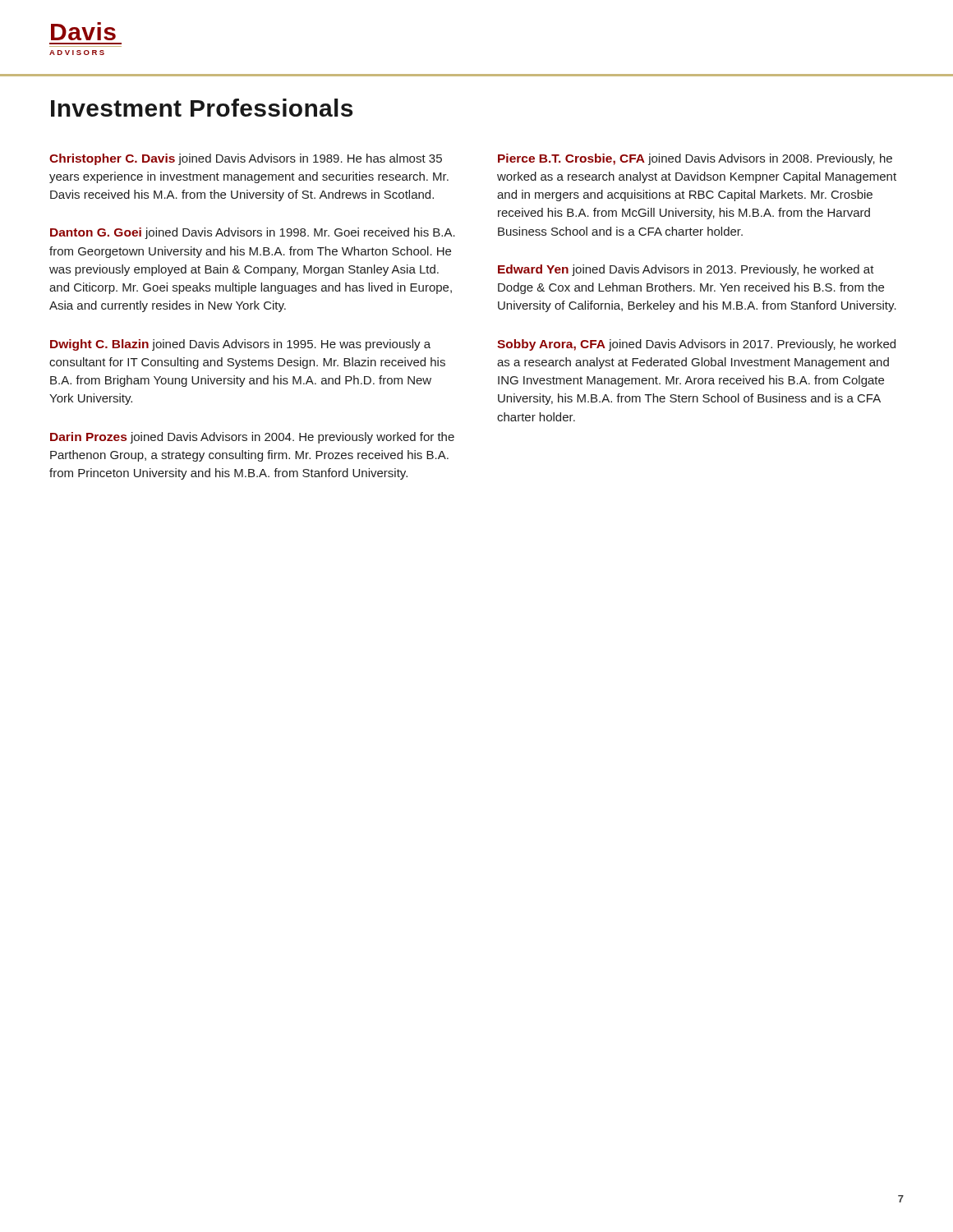Locate the block of text that opens with "Sobby Arora, CFA joined Davis Advisors in 2017."
The width and height of the screenshot is (953, 1232).
coord(697,380)
